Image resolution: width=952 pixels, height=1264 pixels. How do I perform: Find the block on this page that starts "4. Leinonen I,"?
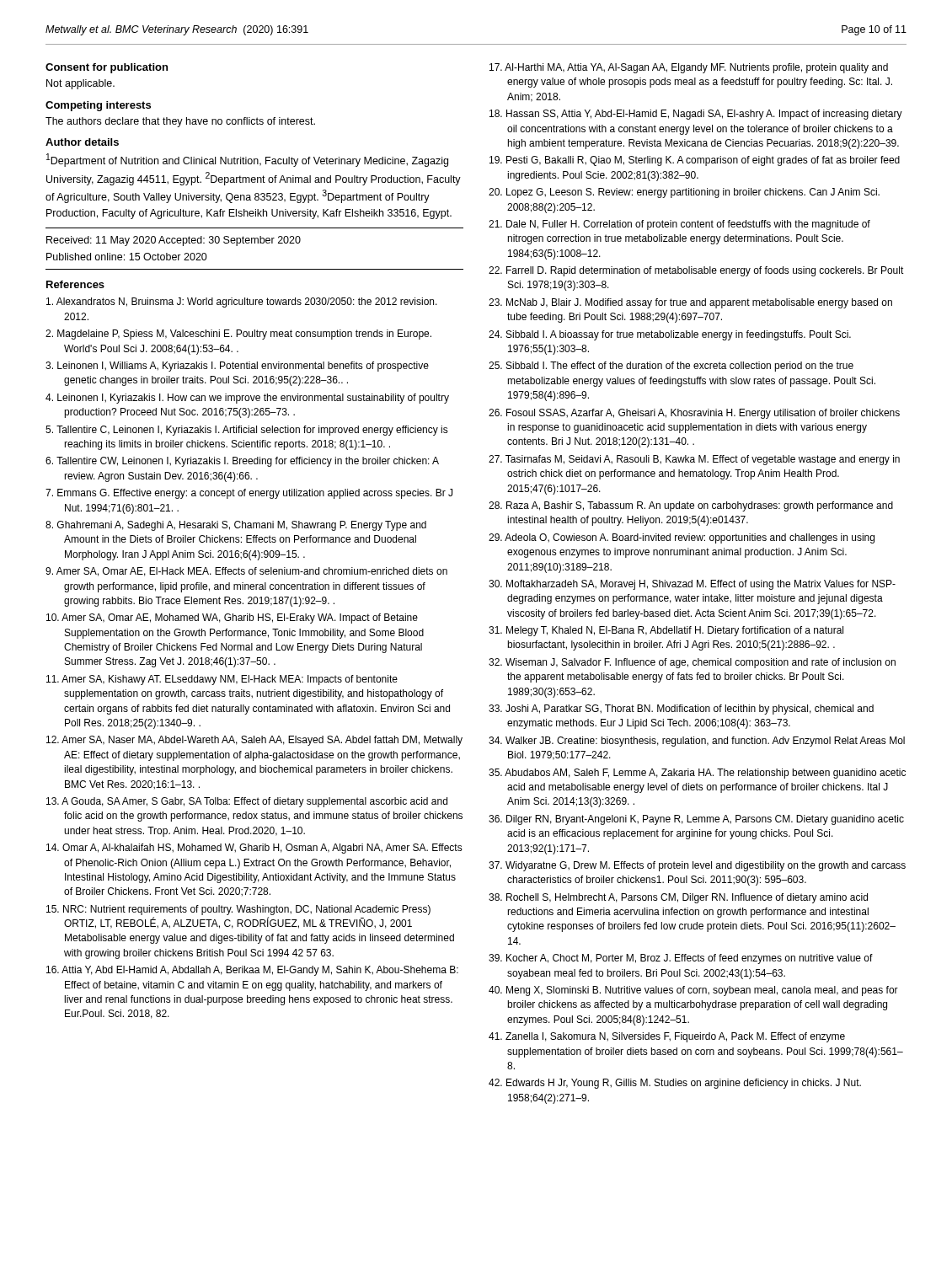(x=247, y=405)
